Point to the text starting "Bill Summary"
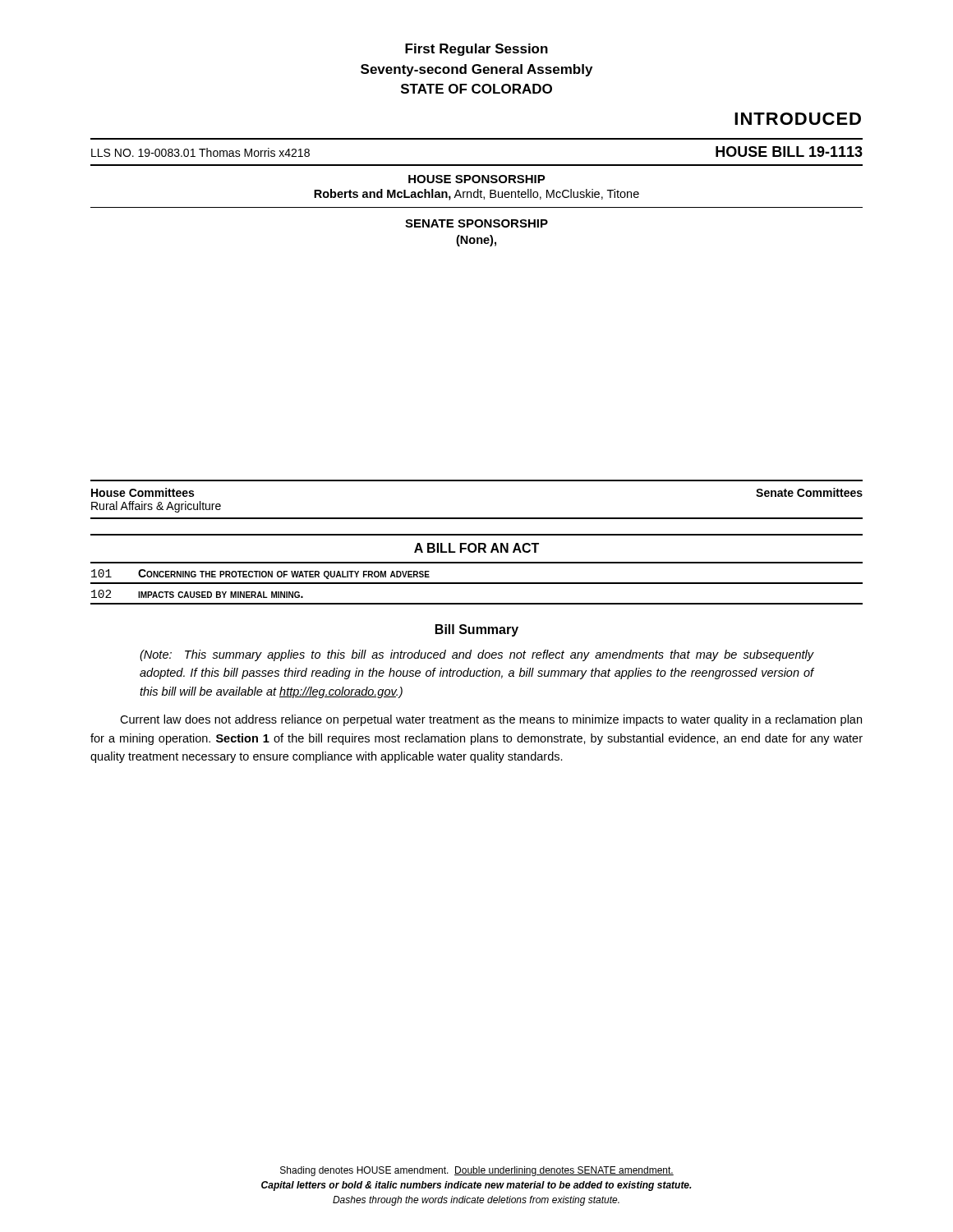This screenshot has width=953, height=1232. coord(476,629)
